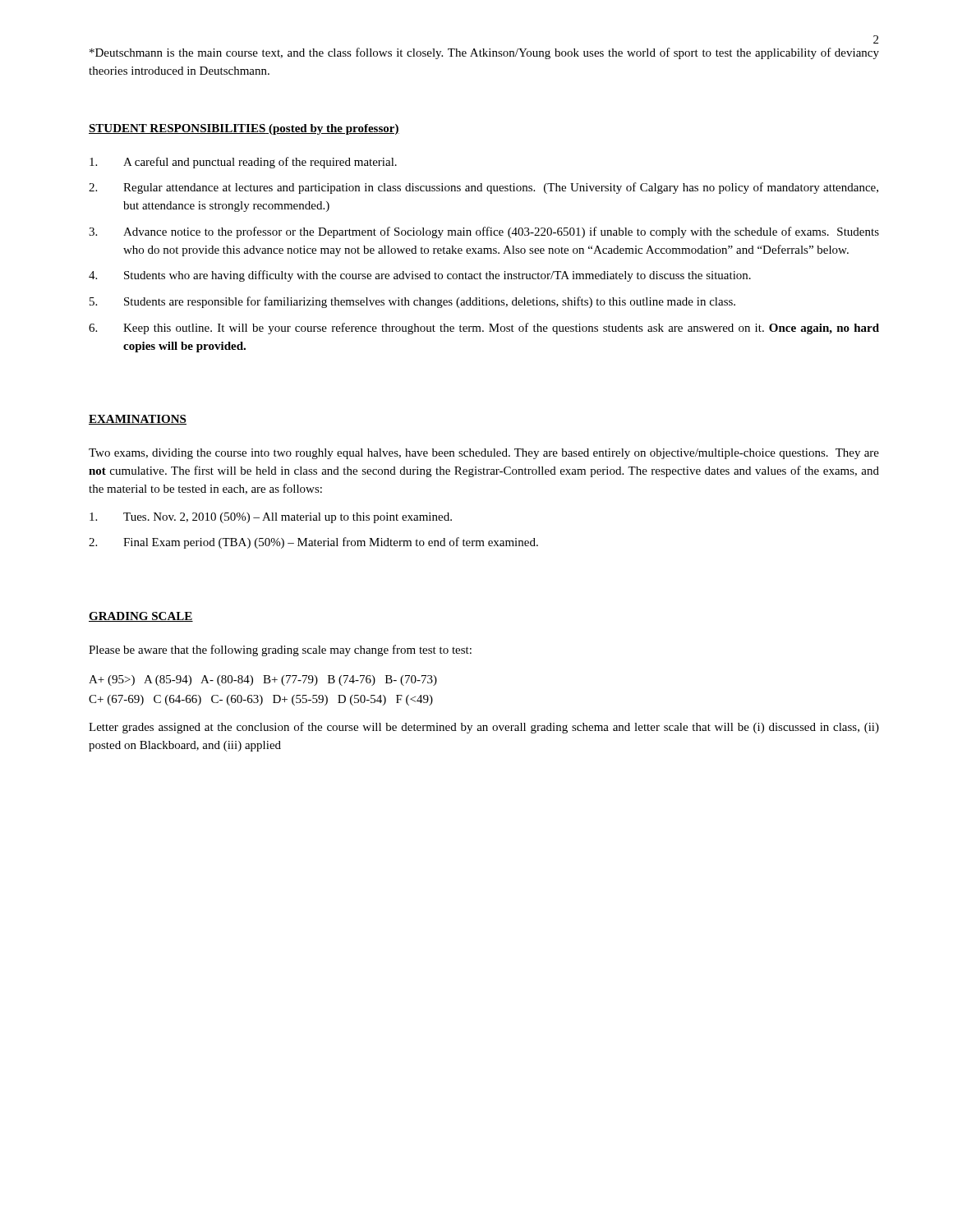Screen dimensions: 1232x953
Task: Locate the block of text that opens with "Tues. Nov. 2,"
Action: (x=271, y=518)
